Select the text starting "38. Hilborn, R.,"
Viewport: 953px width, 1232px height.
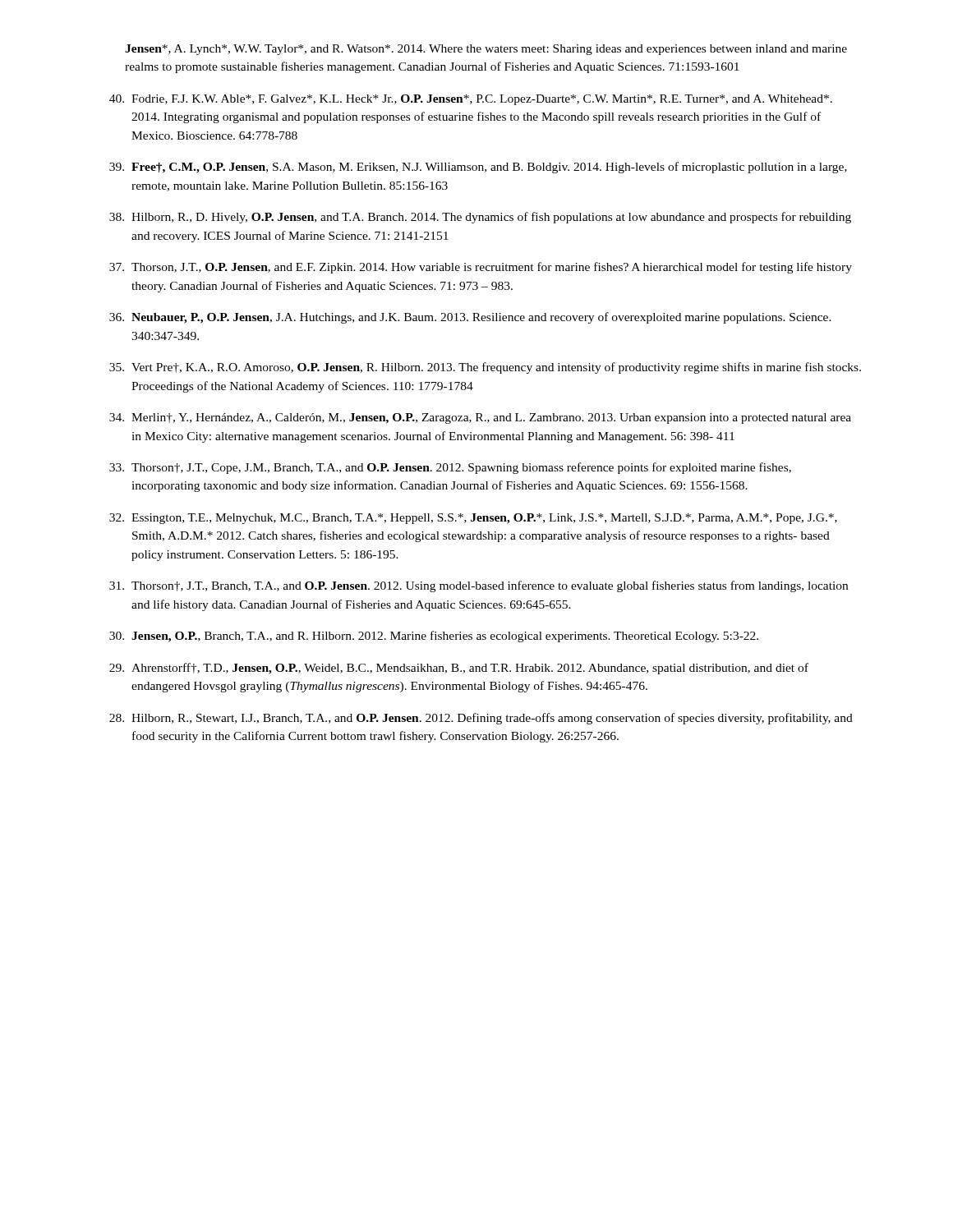[x=476, y=227]
